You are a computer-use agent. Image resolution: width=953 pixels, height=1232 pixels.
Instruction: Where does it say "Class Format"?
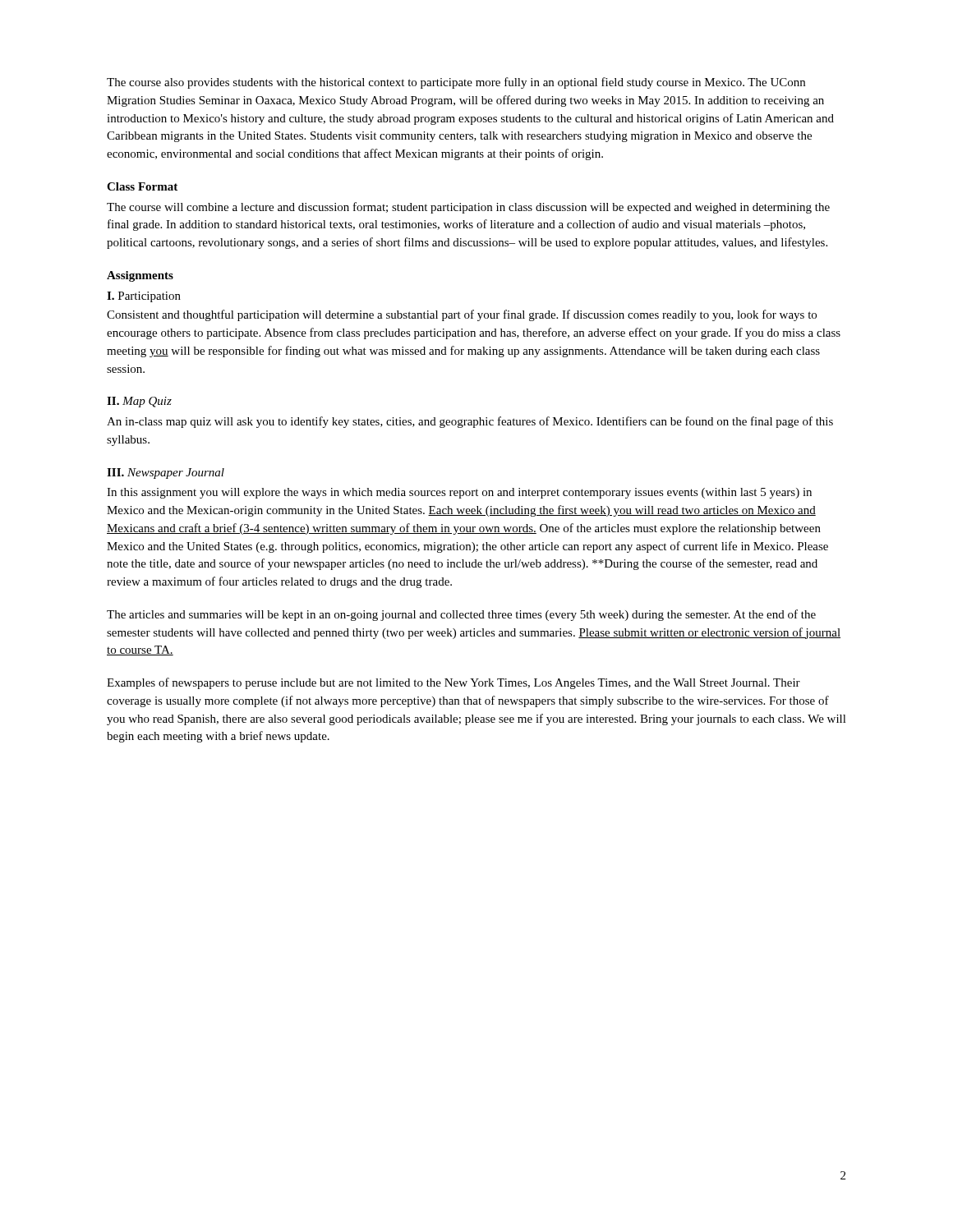(142, 186)
